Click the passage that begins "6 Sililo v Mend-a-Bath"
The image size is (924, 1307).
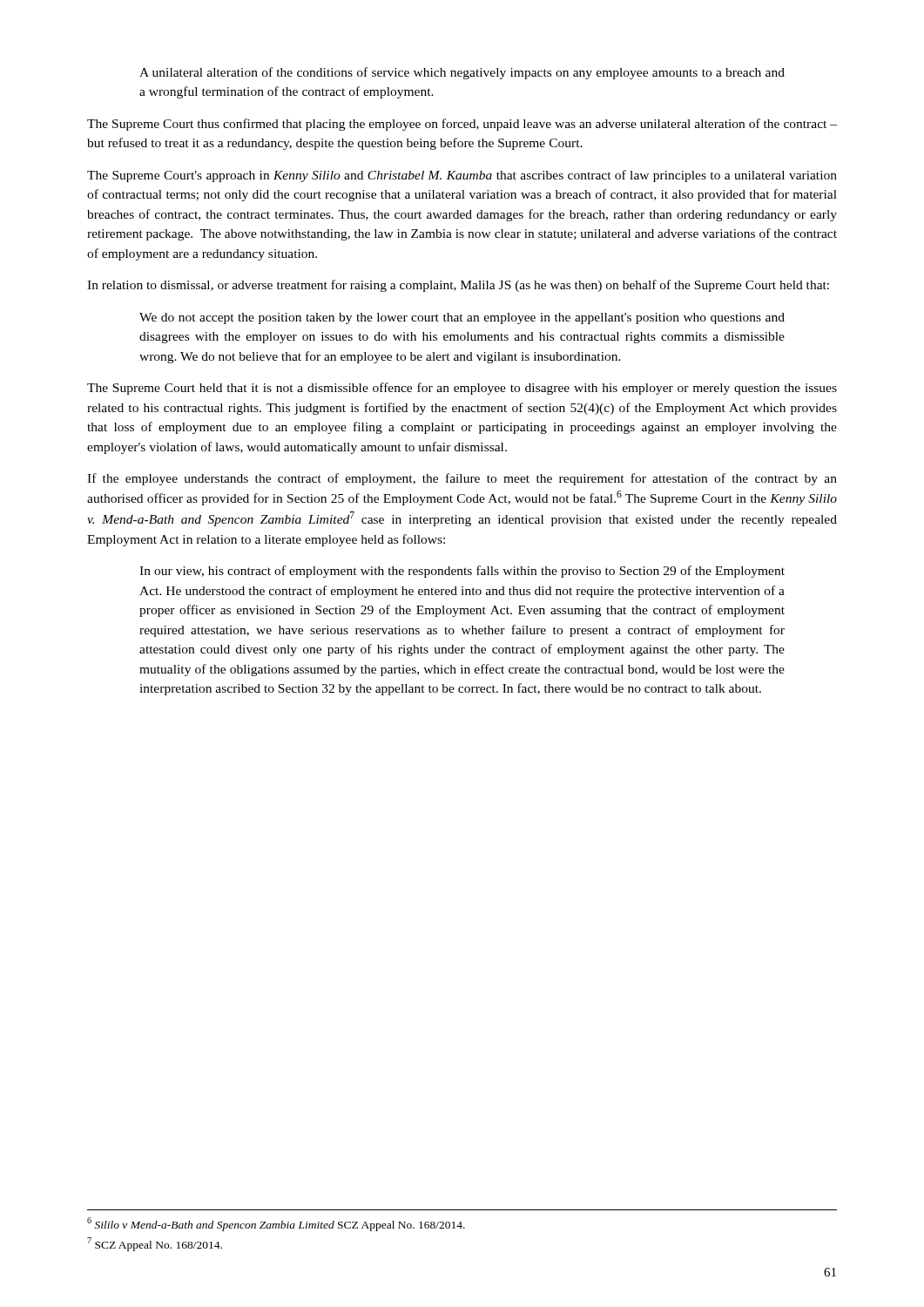click(x=462, y=1224)
